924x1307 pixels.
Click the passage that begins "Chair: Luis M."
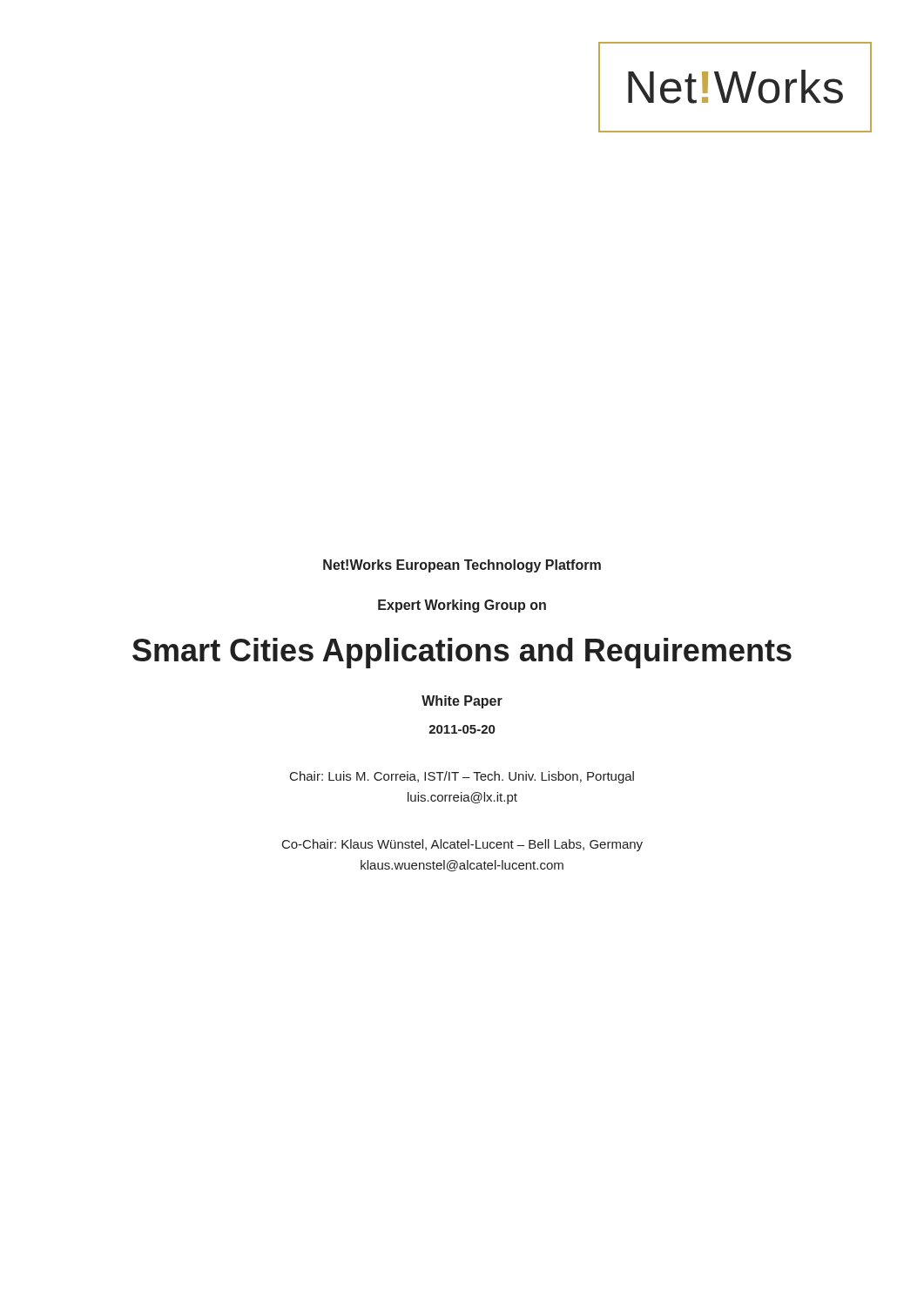coord(462,786)
